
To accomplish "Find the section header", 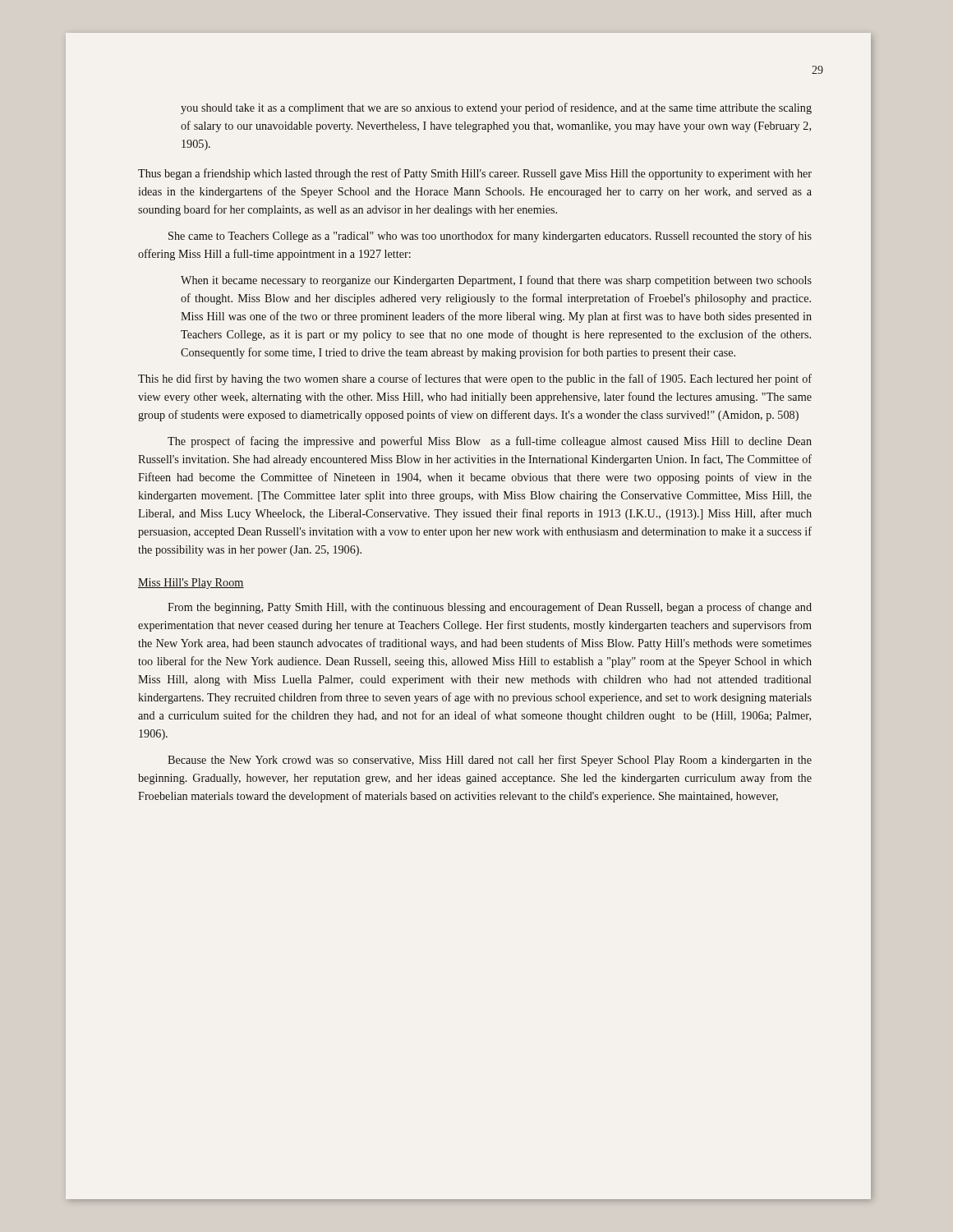I will coord(191,582).
